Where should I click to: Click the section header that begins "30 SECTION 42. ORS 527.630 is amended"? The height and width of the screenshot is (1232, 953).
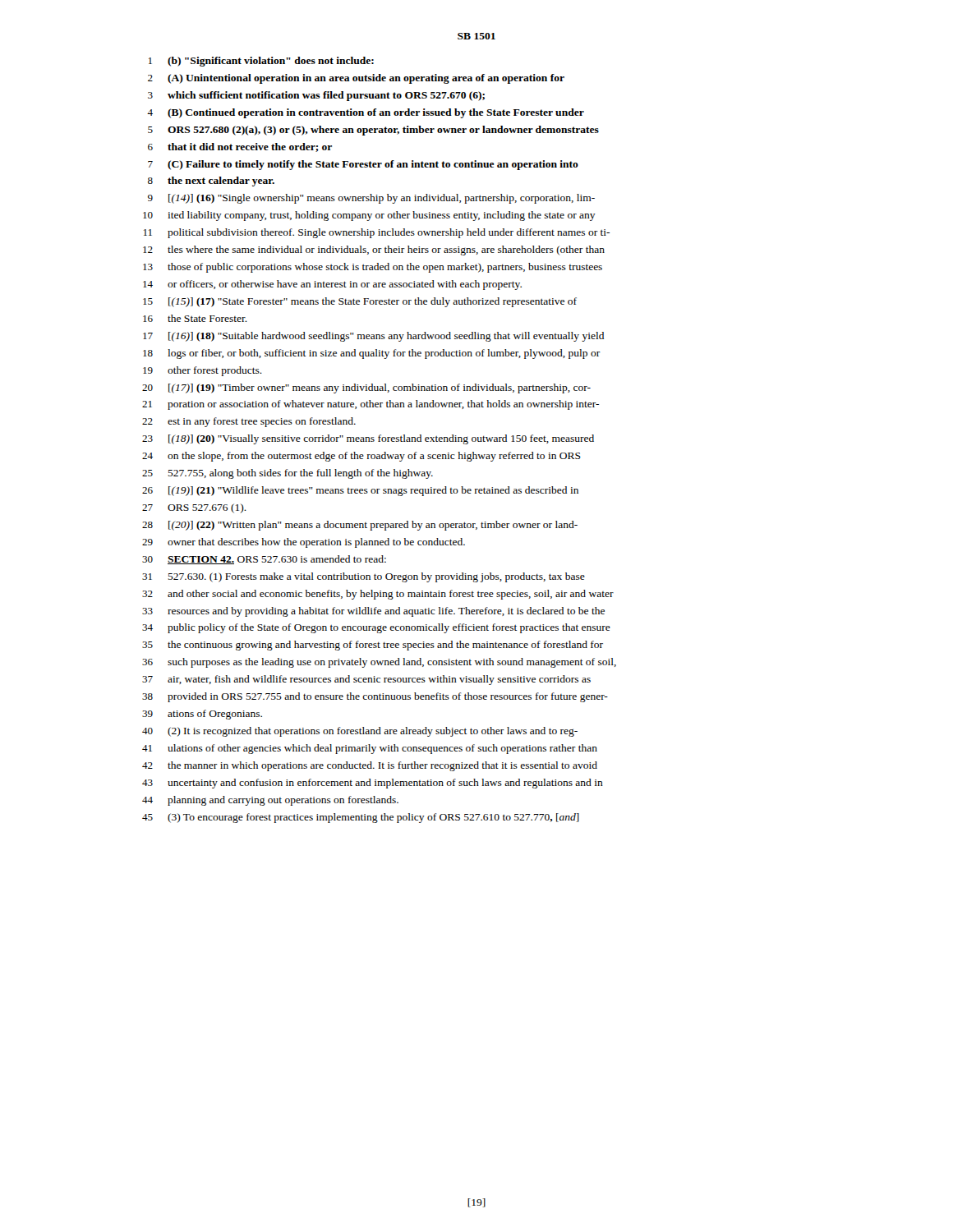click(x=264, y=560)
